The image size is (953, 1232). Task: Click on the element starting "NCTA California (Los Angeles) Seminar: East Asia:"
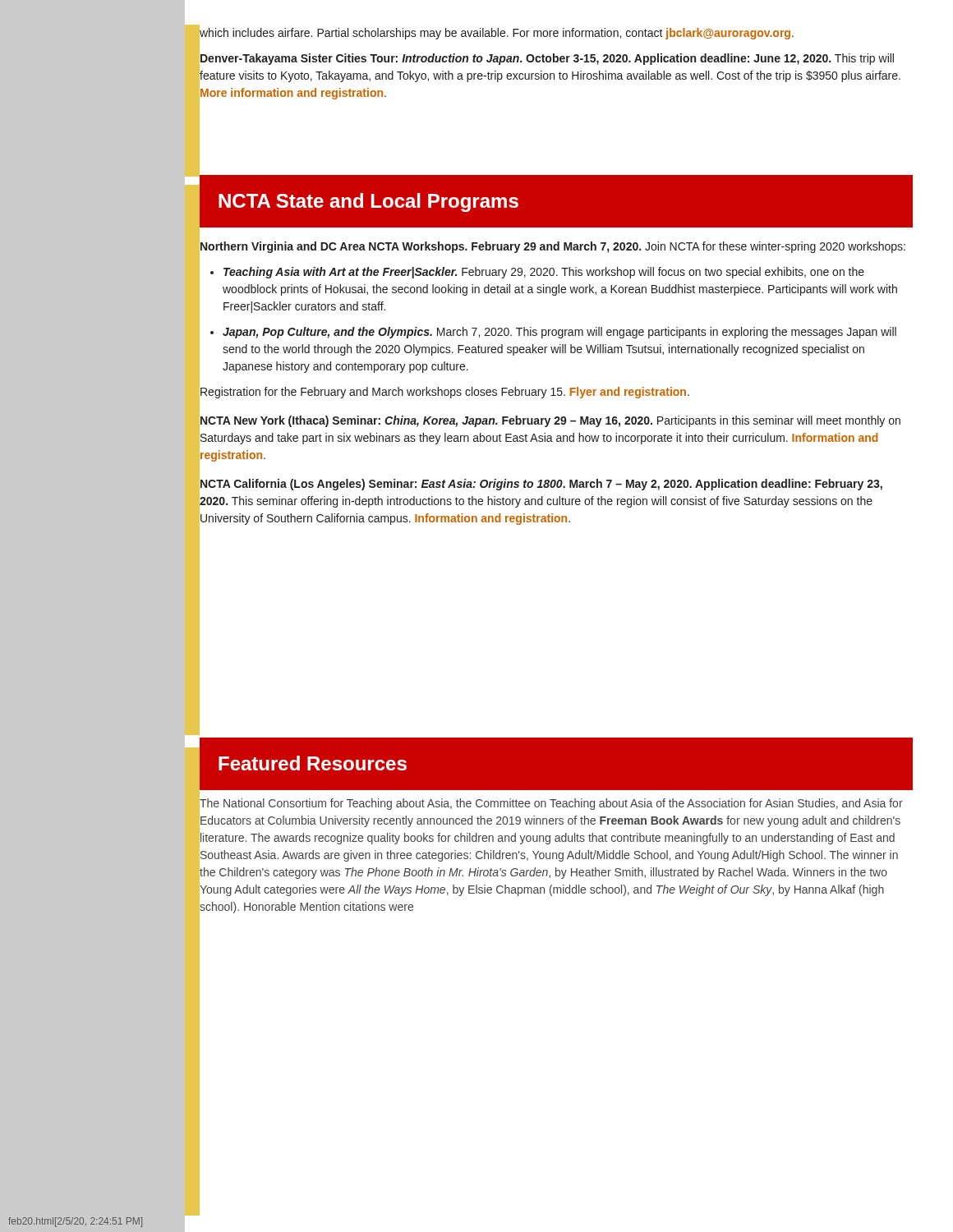[x=556, y=501]
